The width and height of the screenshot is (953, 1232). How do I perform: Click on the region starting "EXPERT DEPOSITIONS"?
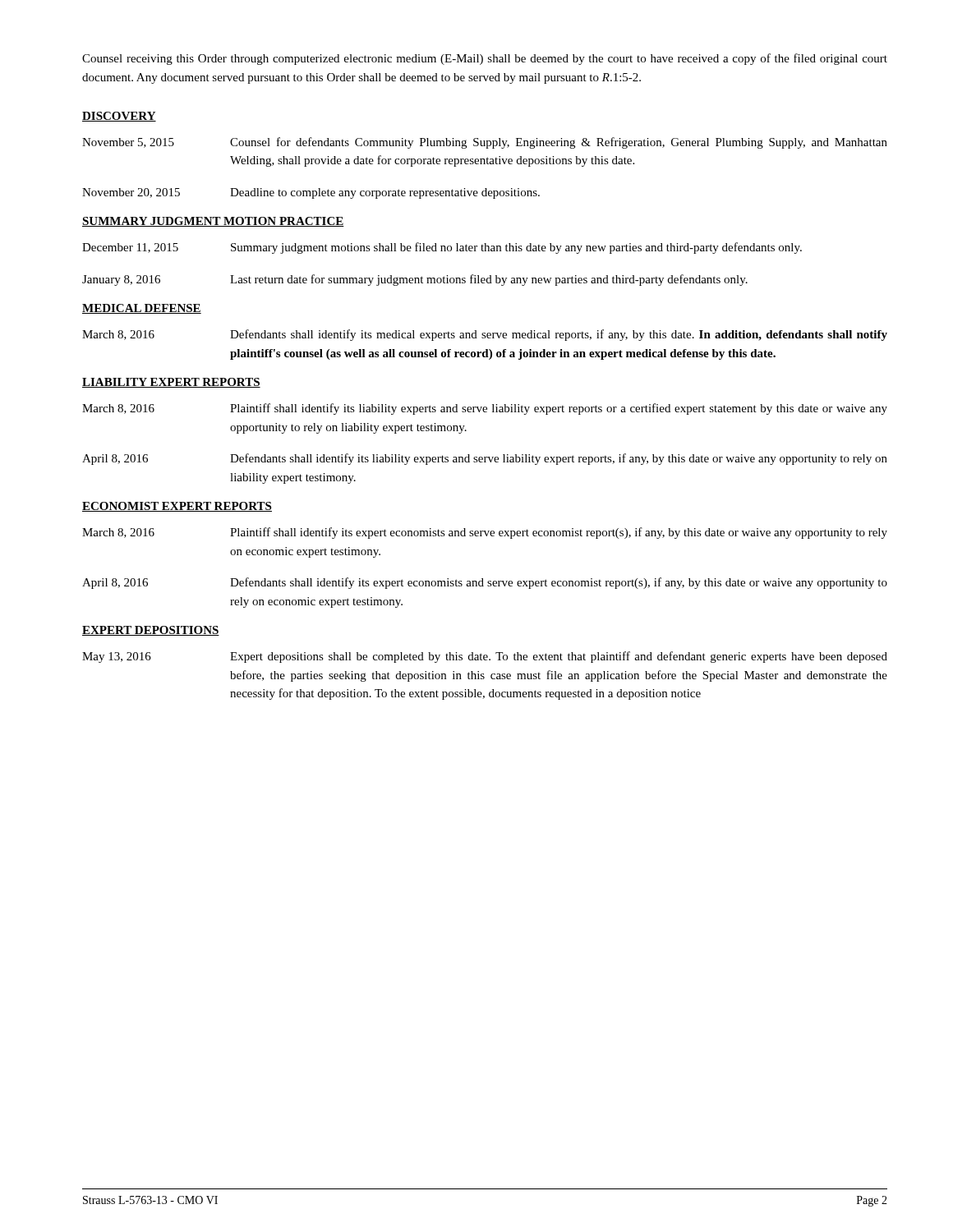pyautogui.click(x=150, y=630)
